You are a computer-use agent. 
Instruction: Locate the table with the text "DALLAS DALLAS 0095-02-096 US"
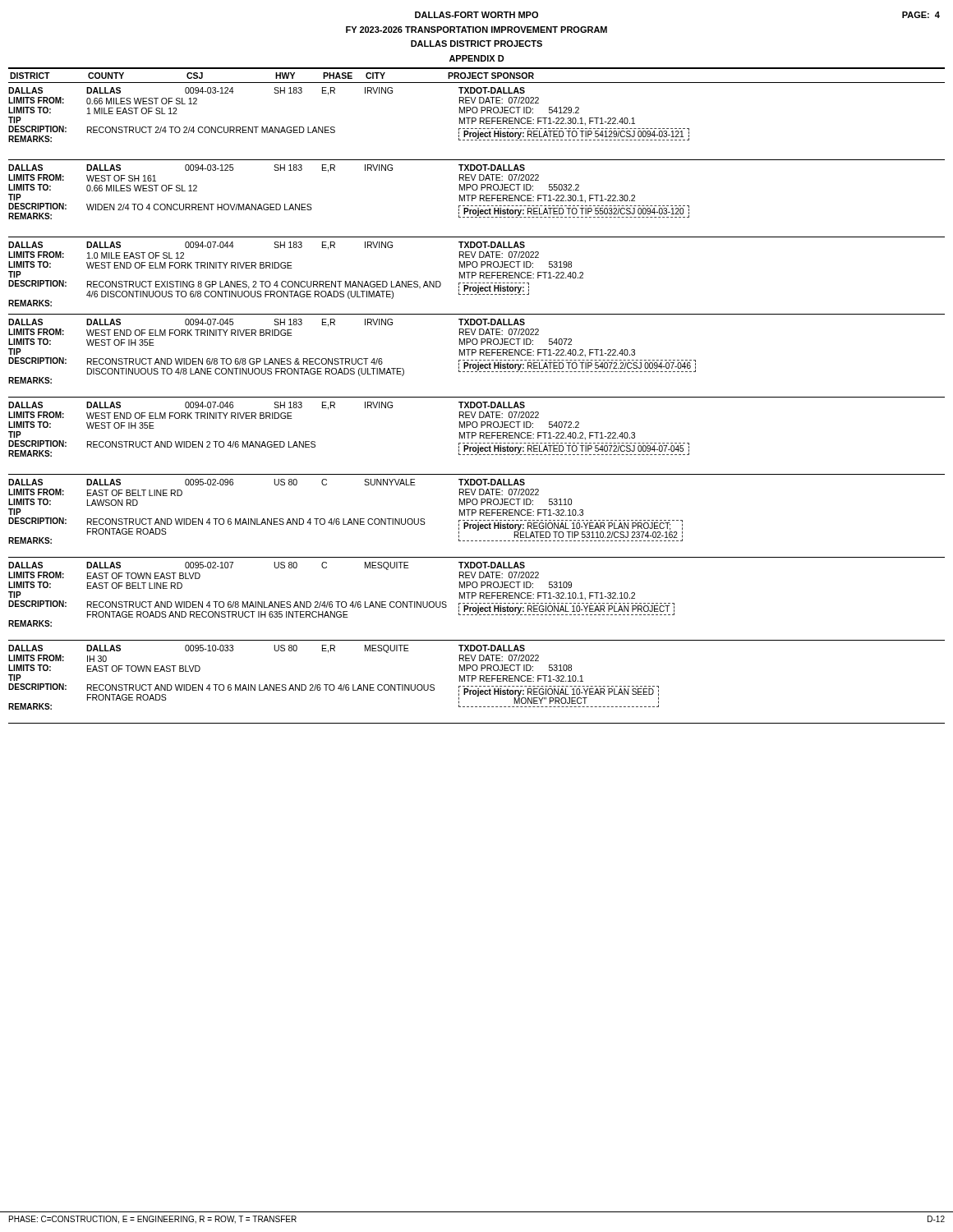[476, 517]
